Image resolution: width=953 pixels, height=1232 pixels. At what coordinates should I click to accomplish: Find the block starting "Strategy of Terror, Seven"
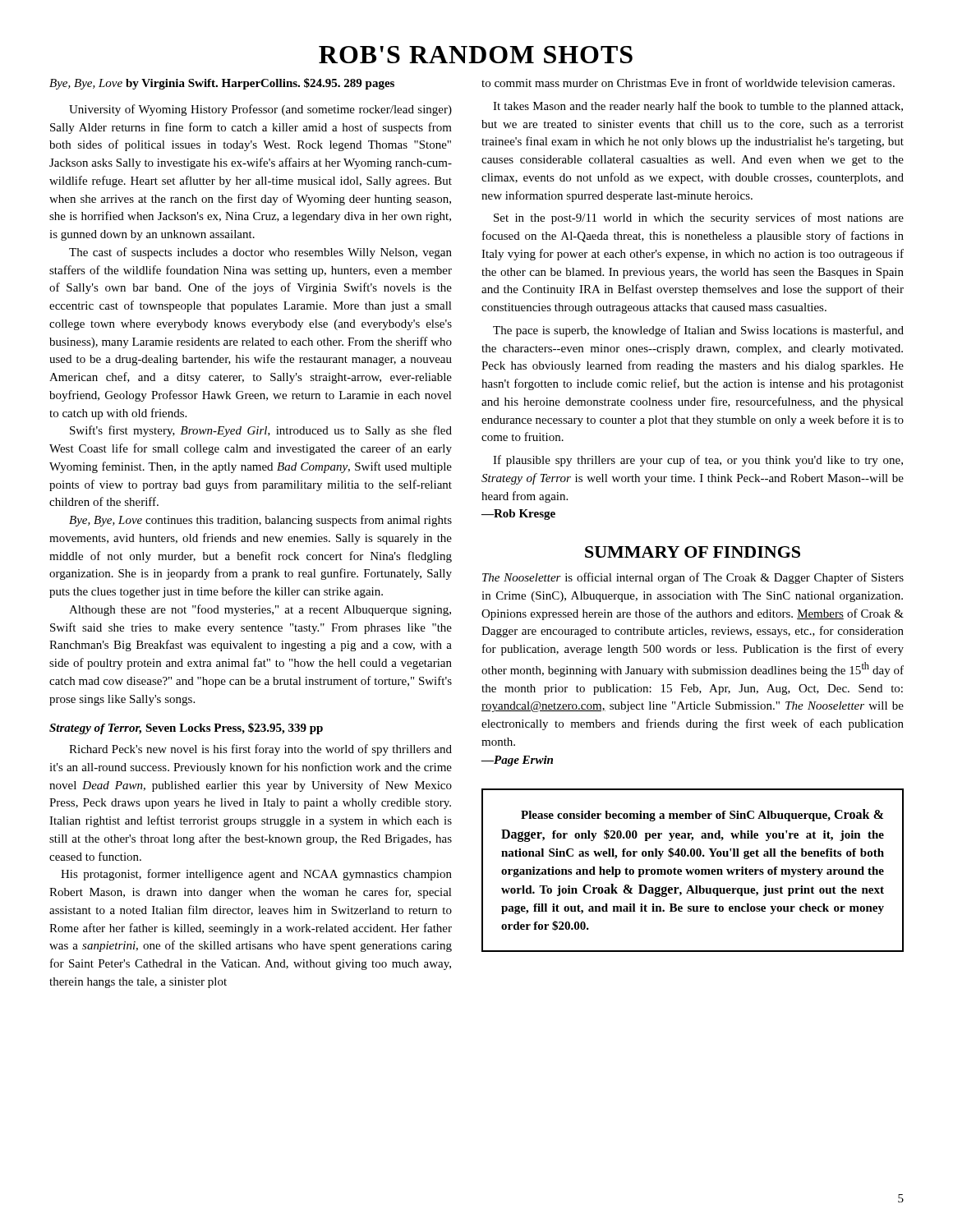[x=251, y=729]
